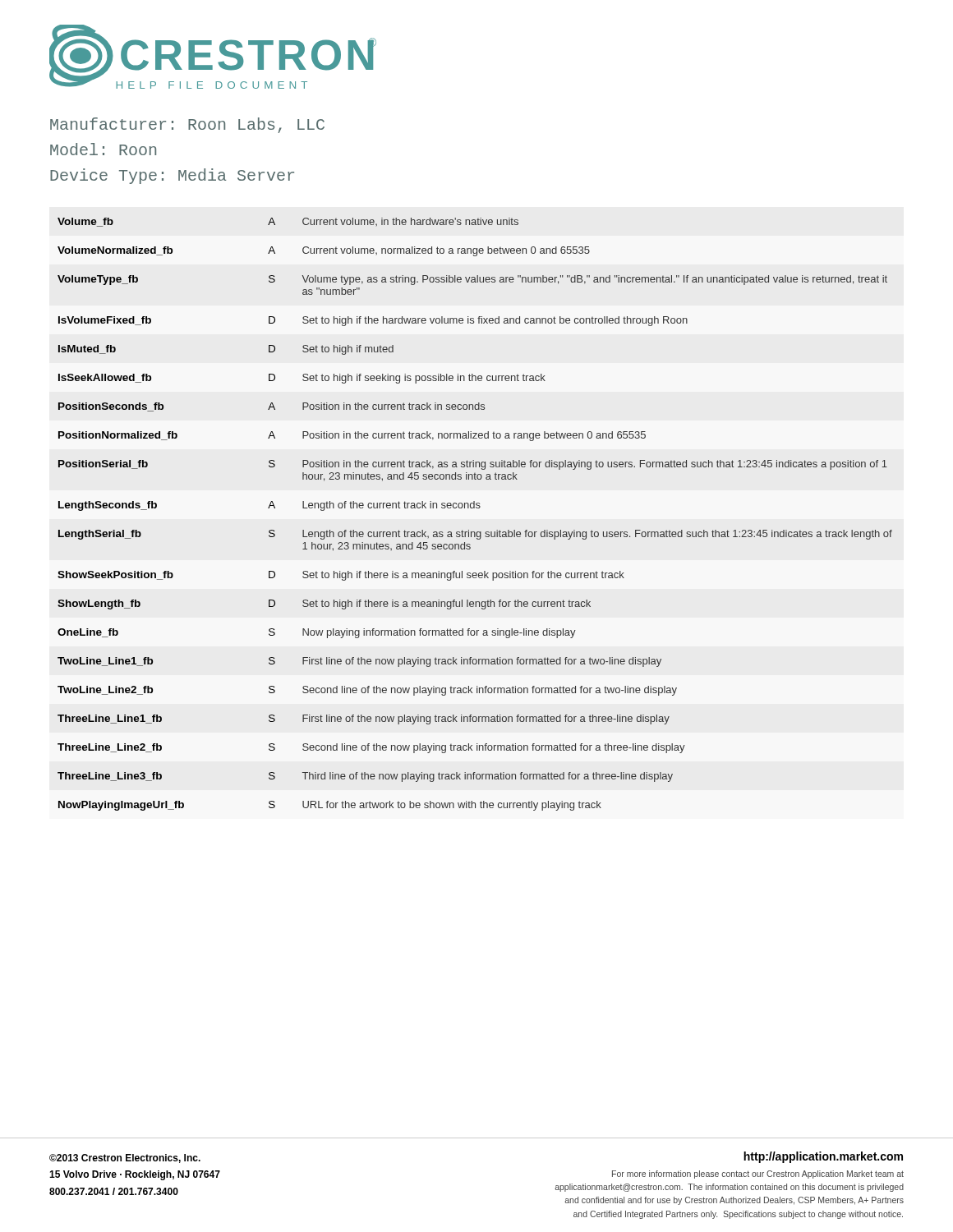Select the table that reads "Set to high if seeking"
This screenshot has height=1232, width=953.
pyautogui.click(x=476, y=513)
